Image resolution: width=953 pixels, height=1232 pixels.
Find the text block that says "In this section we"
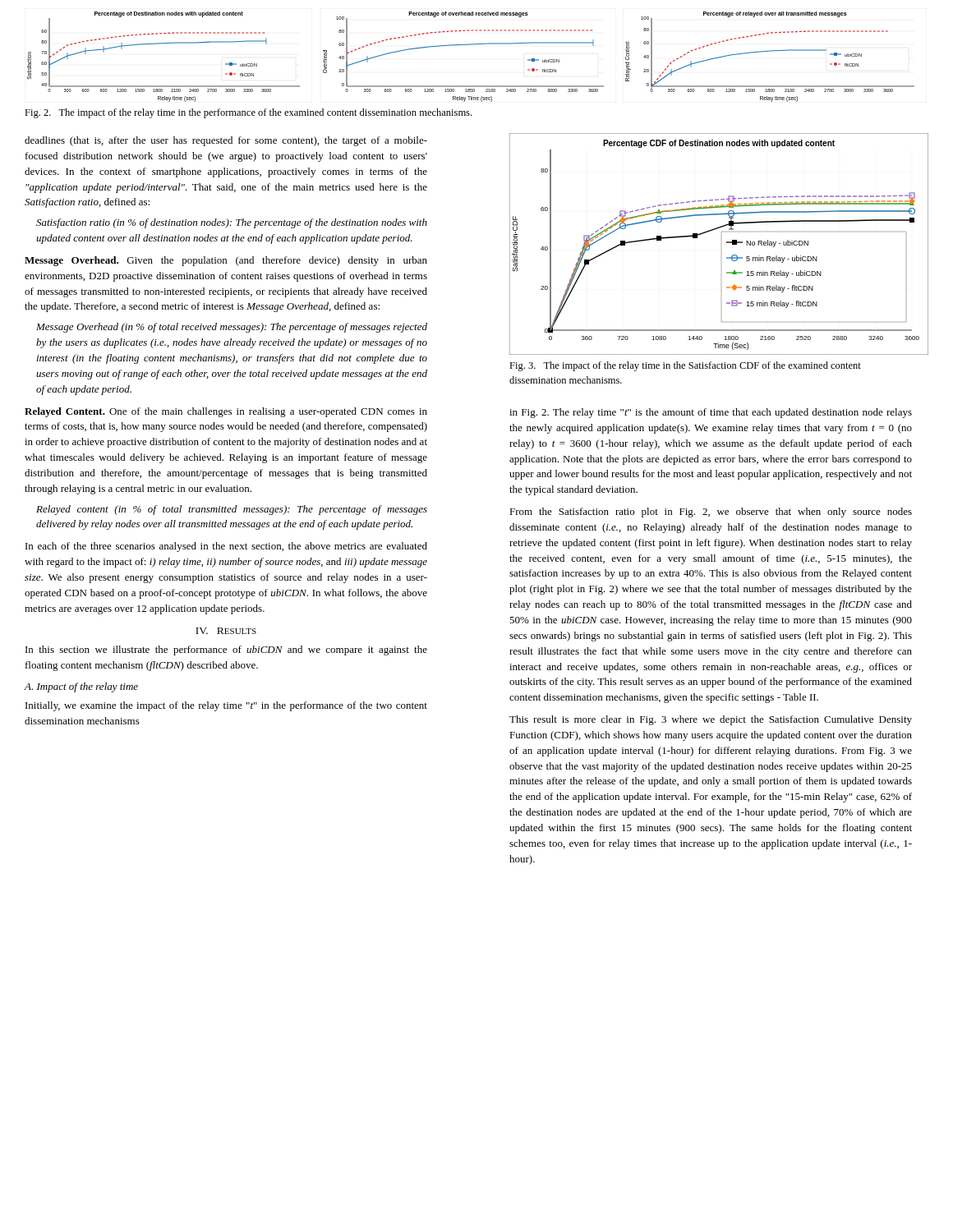[226, 657]
